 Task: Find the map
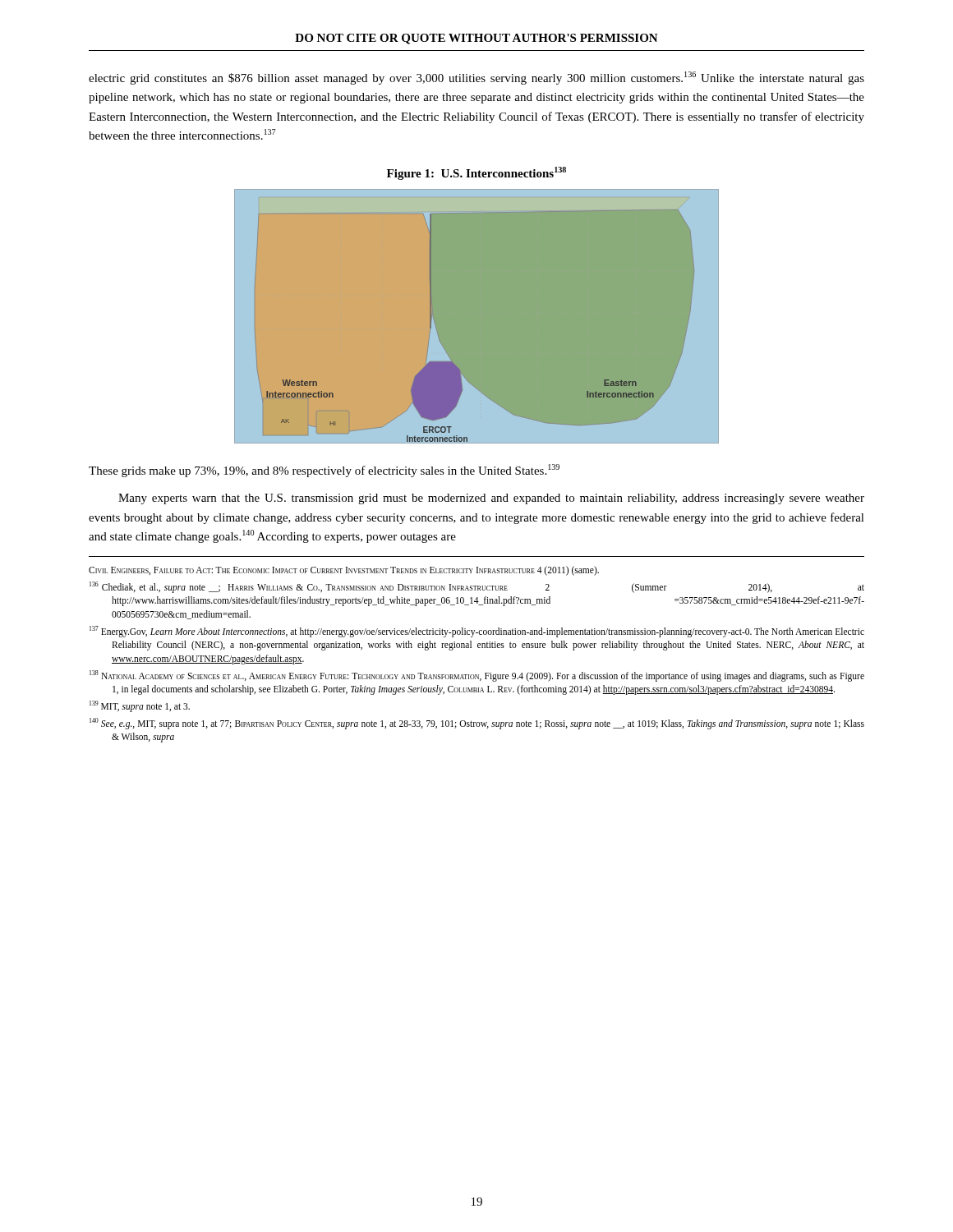(476, 318)
